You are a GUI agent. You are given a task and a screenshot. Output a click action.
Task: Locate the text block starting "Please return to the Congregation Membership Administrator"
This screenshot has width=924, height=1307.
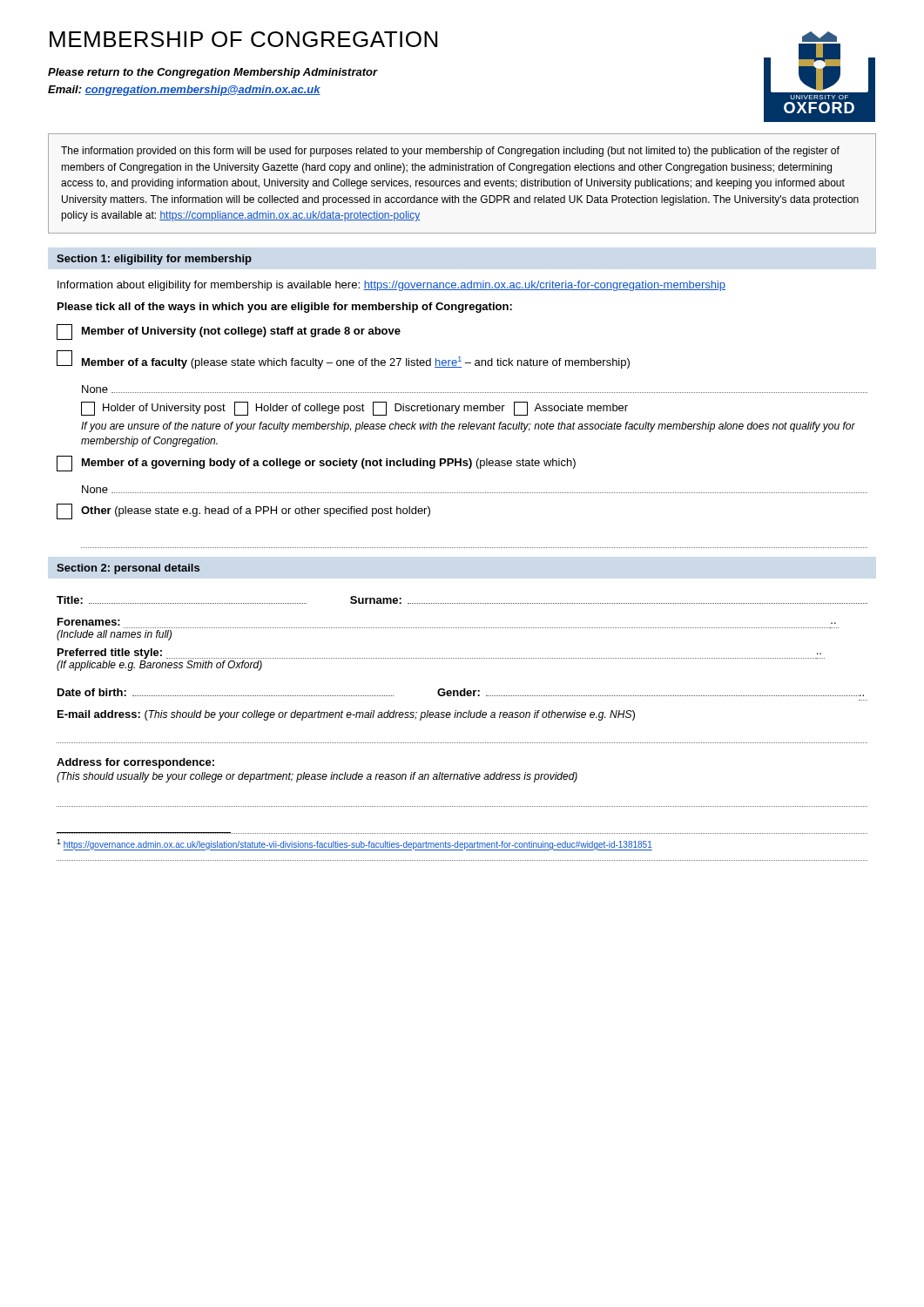212,80
